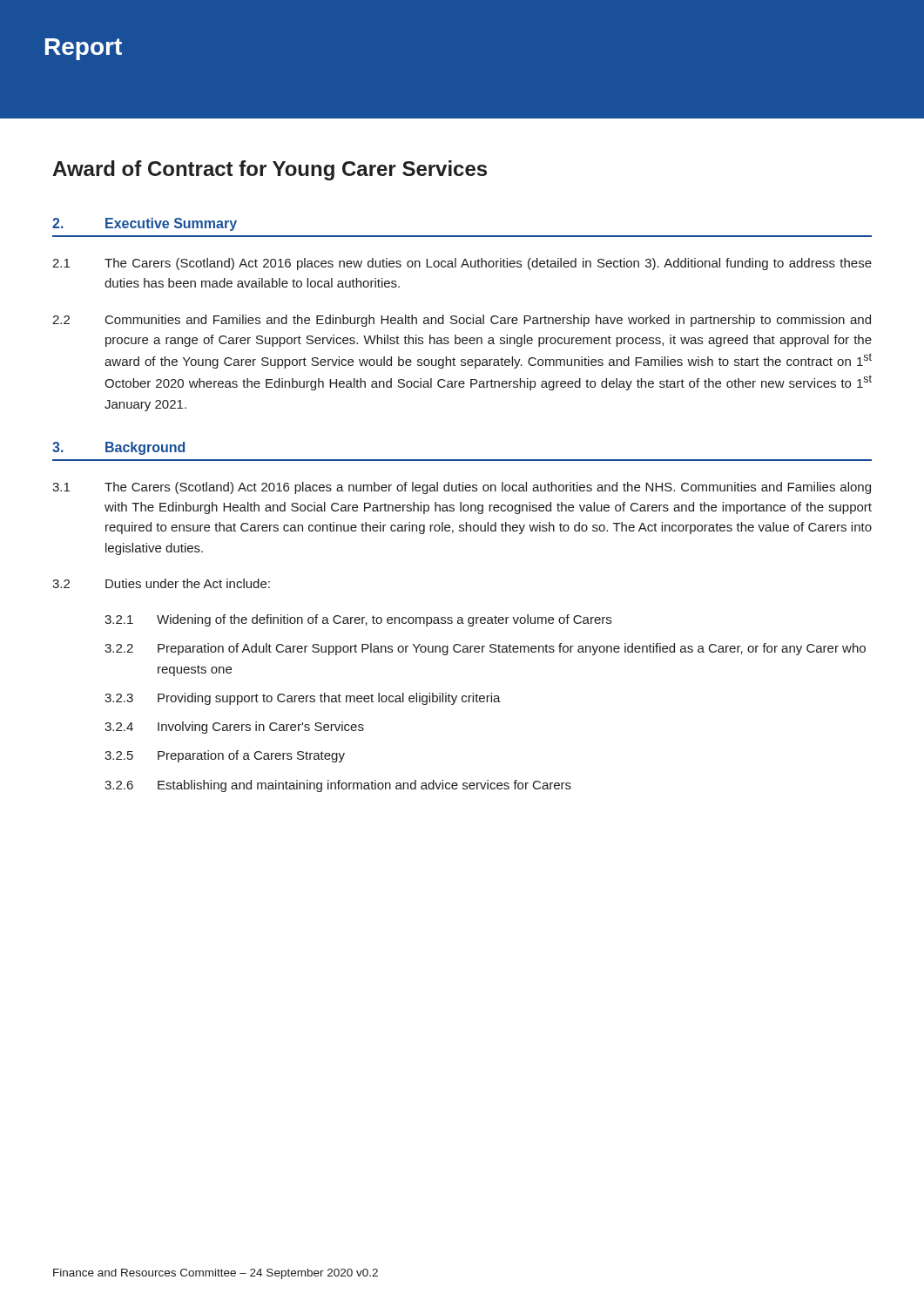Select the text block starting "3.2.5 Preparation of a"

pyautogui.click(x=225, y=756)
